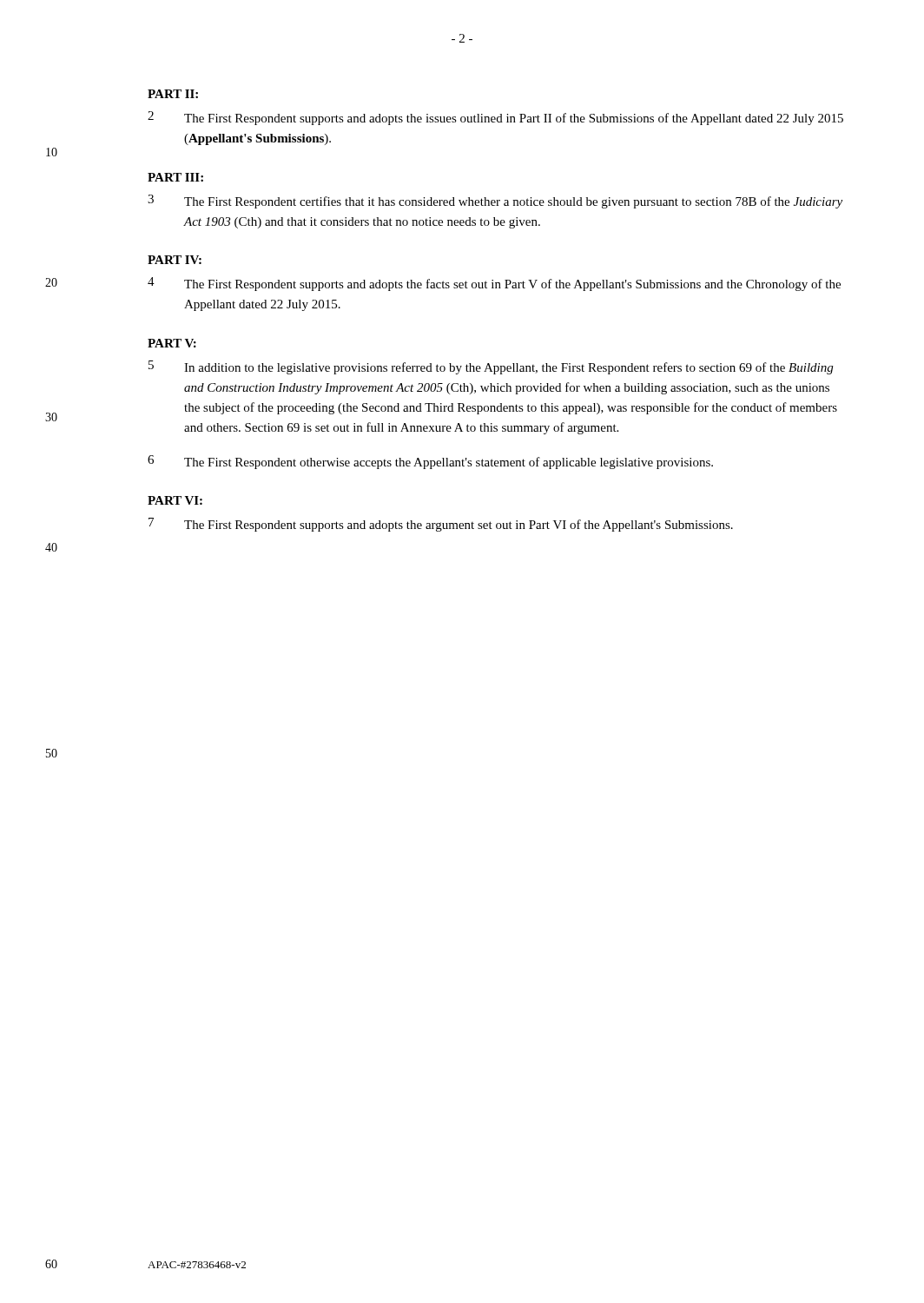
Task: Locate the text "PART II:"
Action: tap(173, 94)
